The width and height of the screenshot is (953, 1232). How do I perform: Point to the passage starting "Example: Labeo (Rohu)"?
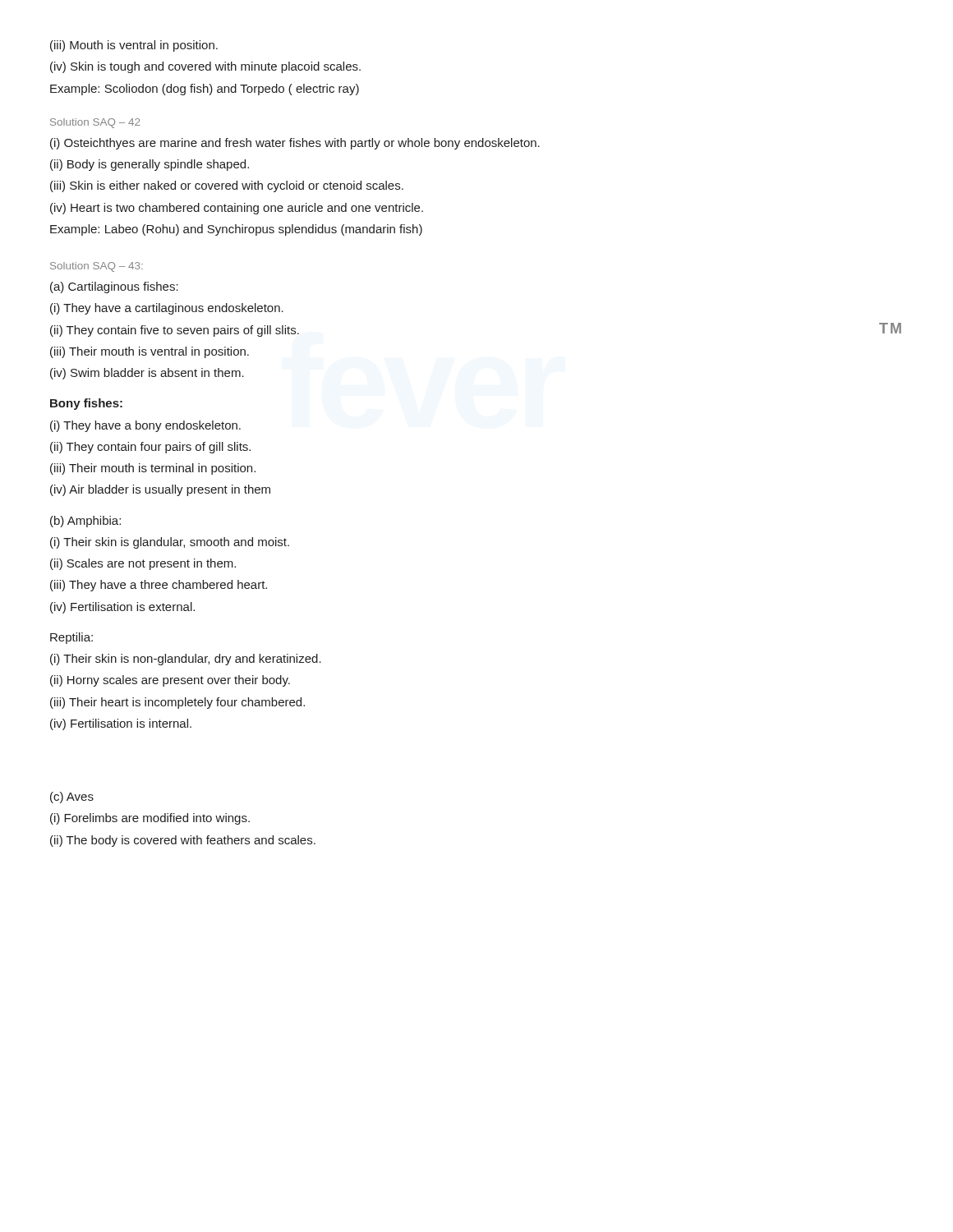(x=236, y=229)
